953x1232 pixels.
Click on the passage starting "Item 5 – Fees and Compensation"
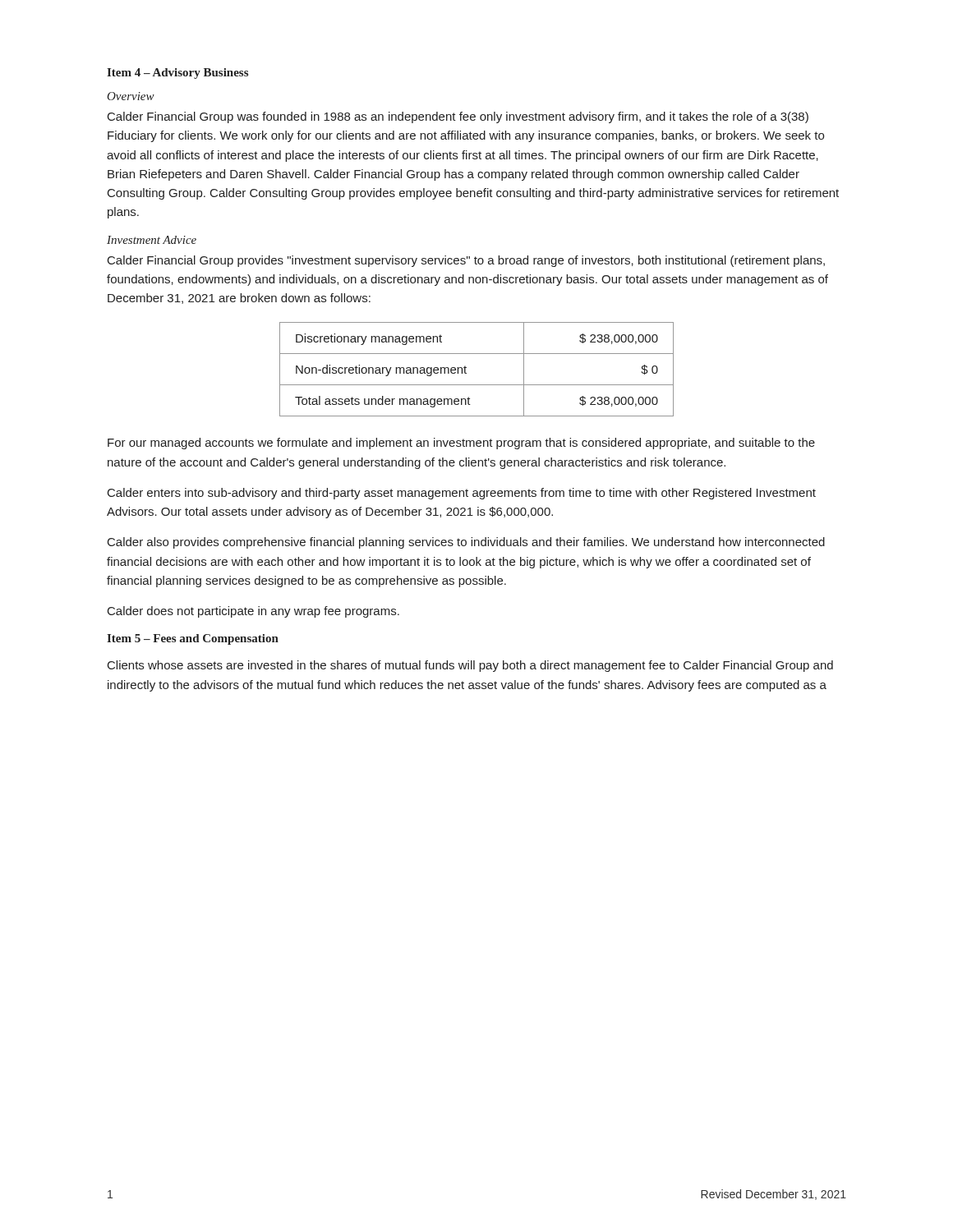tap(193, 638)
